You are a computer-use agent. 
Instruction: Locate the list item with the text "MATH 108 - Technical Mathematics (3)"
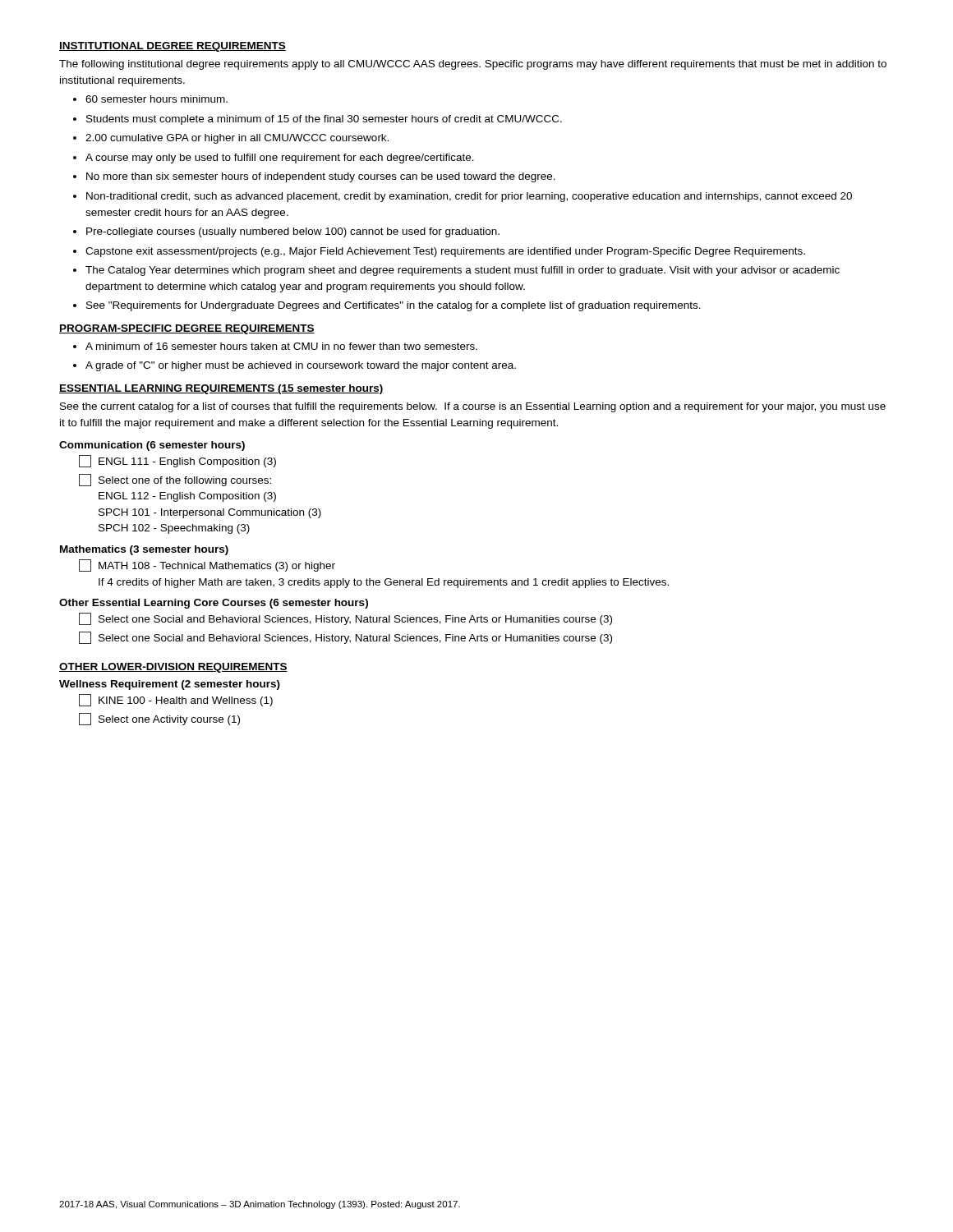pos(486,574)
